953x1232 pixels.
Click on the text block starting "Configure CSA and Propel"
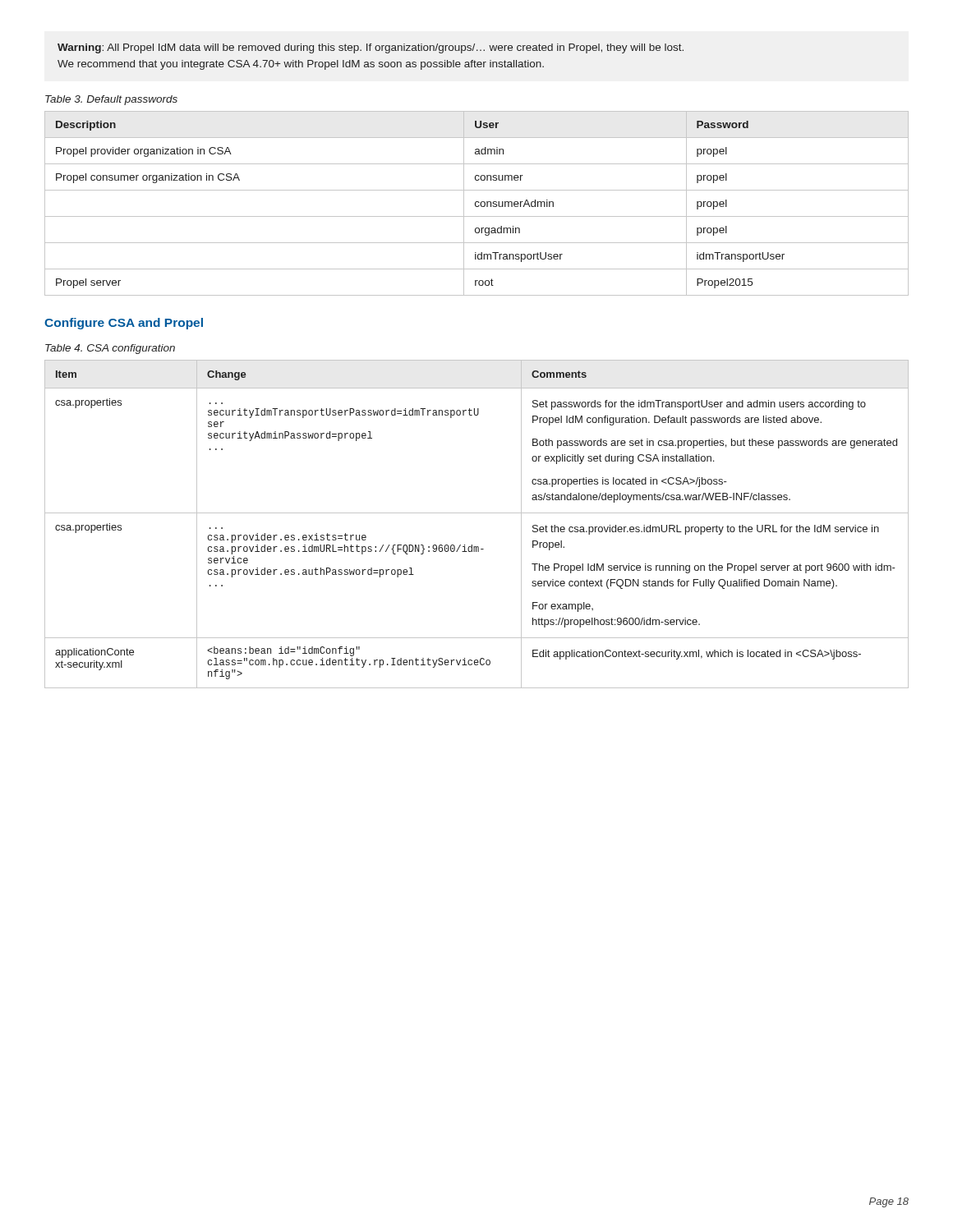(x=124, y=322)
